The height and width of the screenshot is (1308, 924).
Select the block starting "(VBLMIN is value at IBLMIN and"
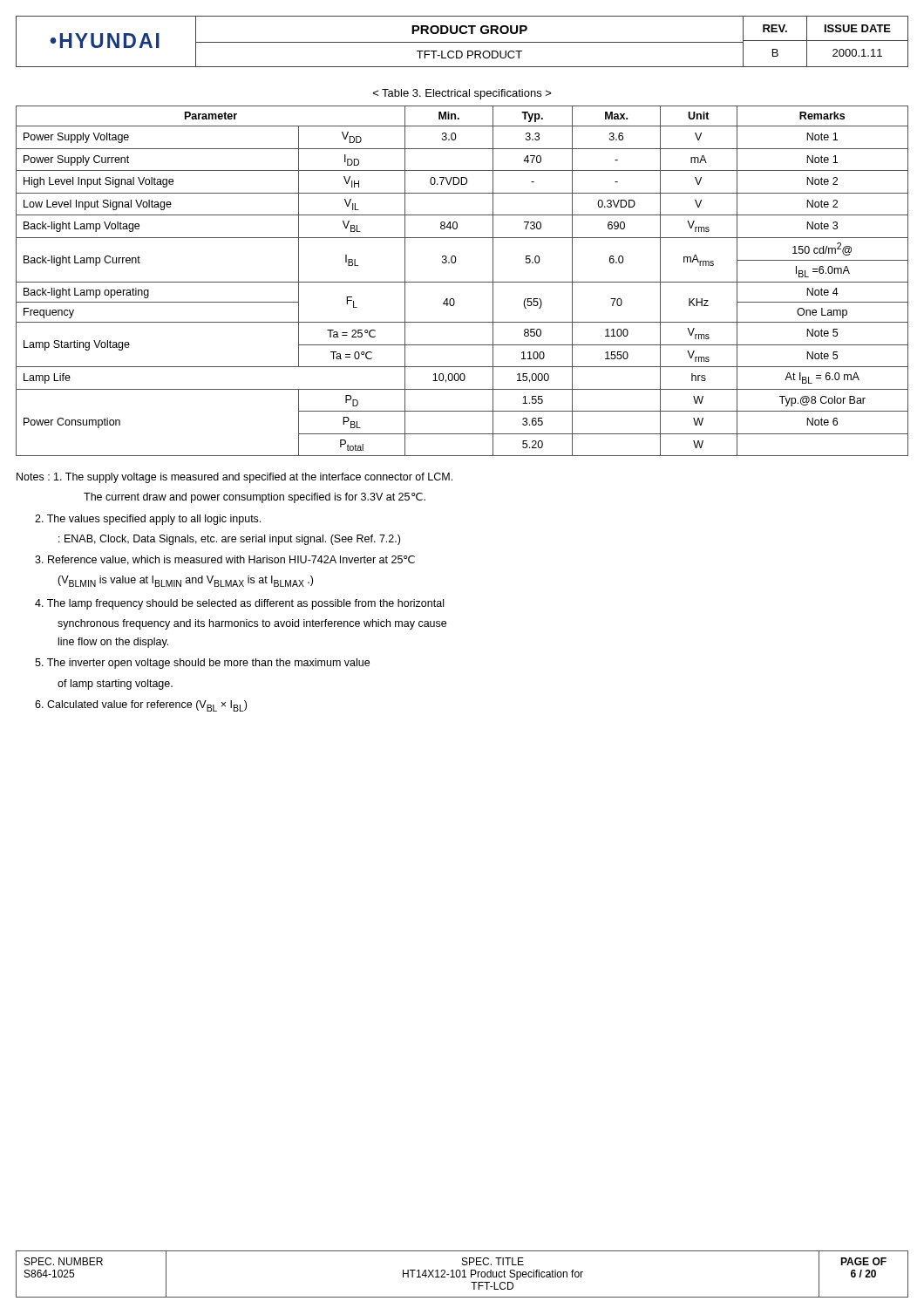coord(186,581)
